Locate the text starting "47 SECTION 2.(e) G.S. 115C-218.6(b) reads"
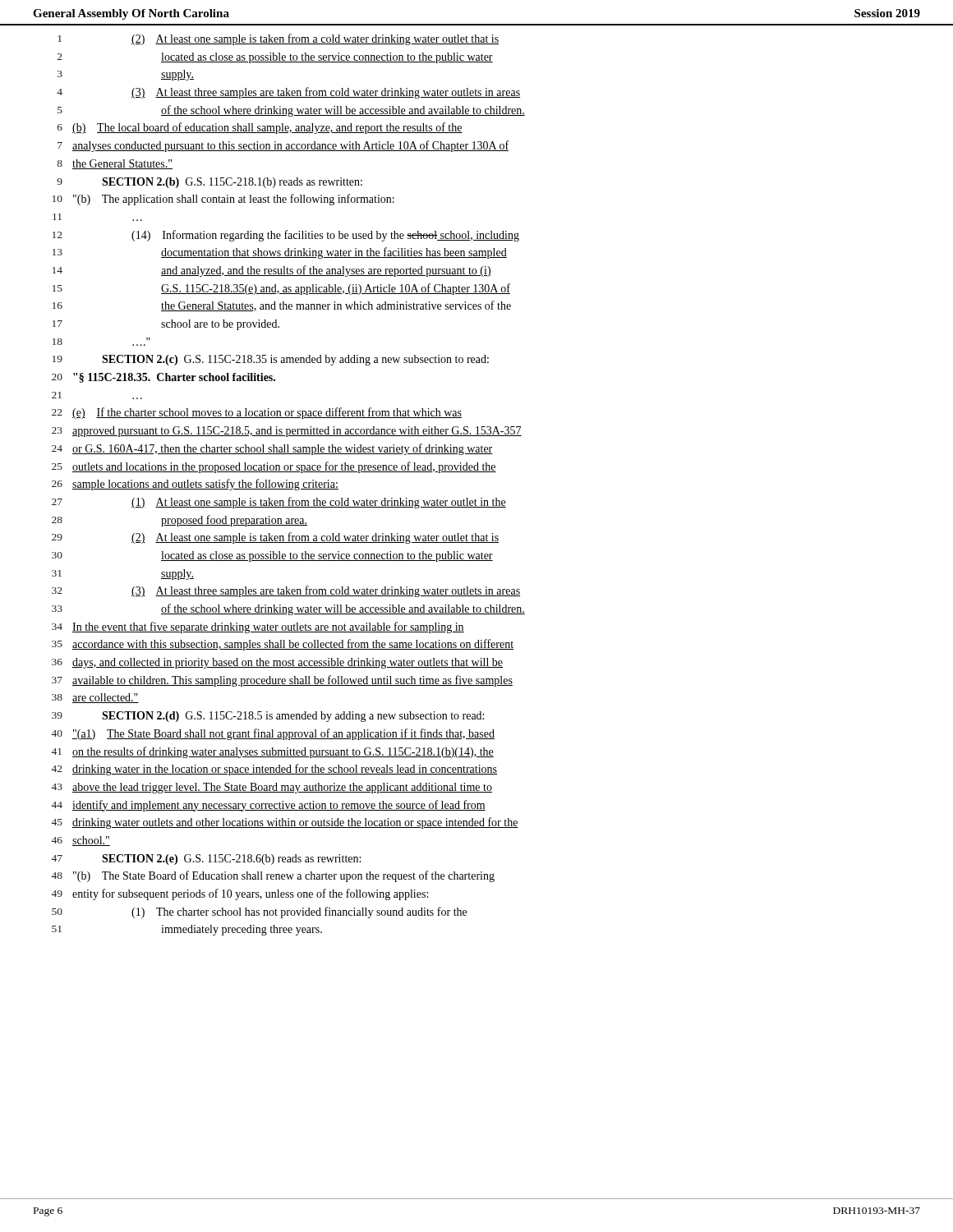 pyautogui.click(x=206, y=860)
